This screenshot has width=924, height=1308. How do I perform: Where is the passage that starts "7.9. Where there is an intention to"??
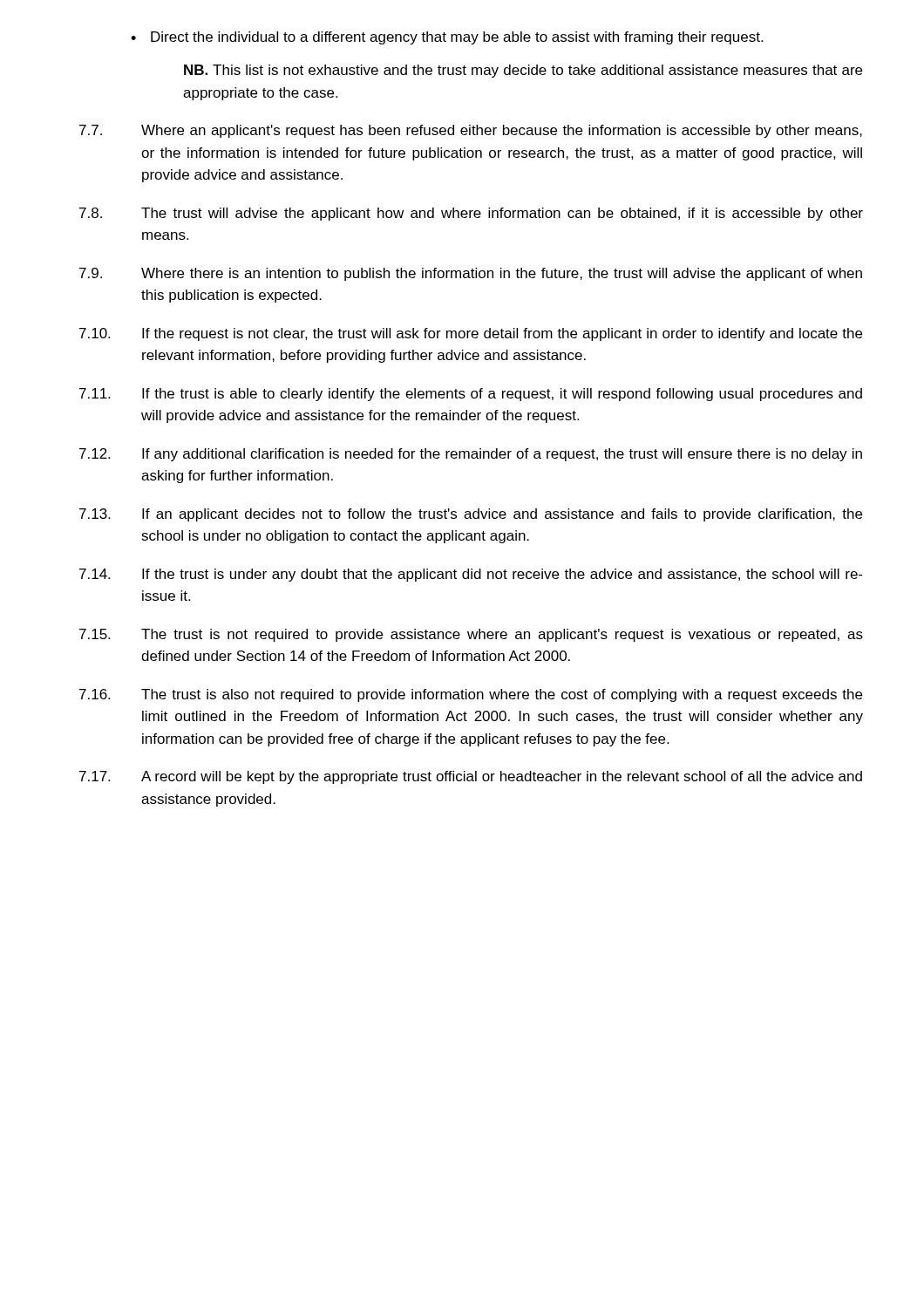471,284
